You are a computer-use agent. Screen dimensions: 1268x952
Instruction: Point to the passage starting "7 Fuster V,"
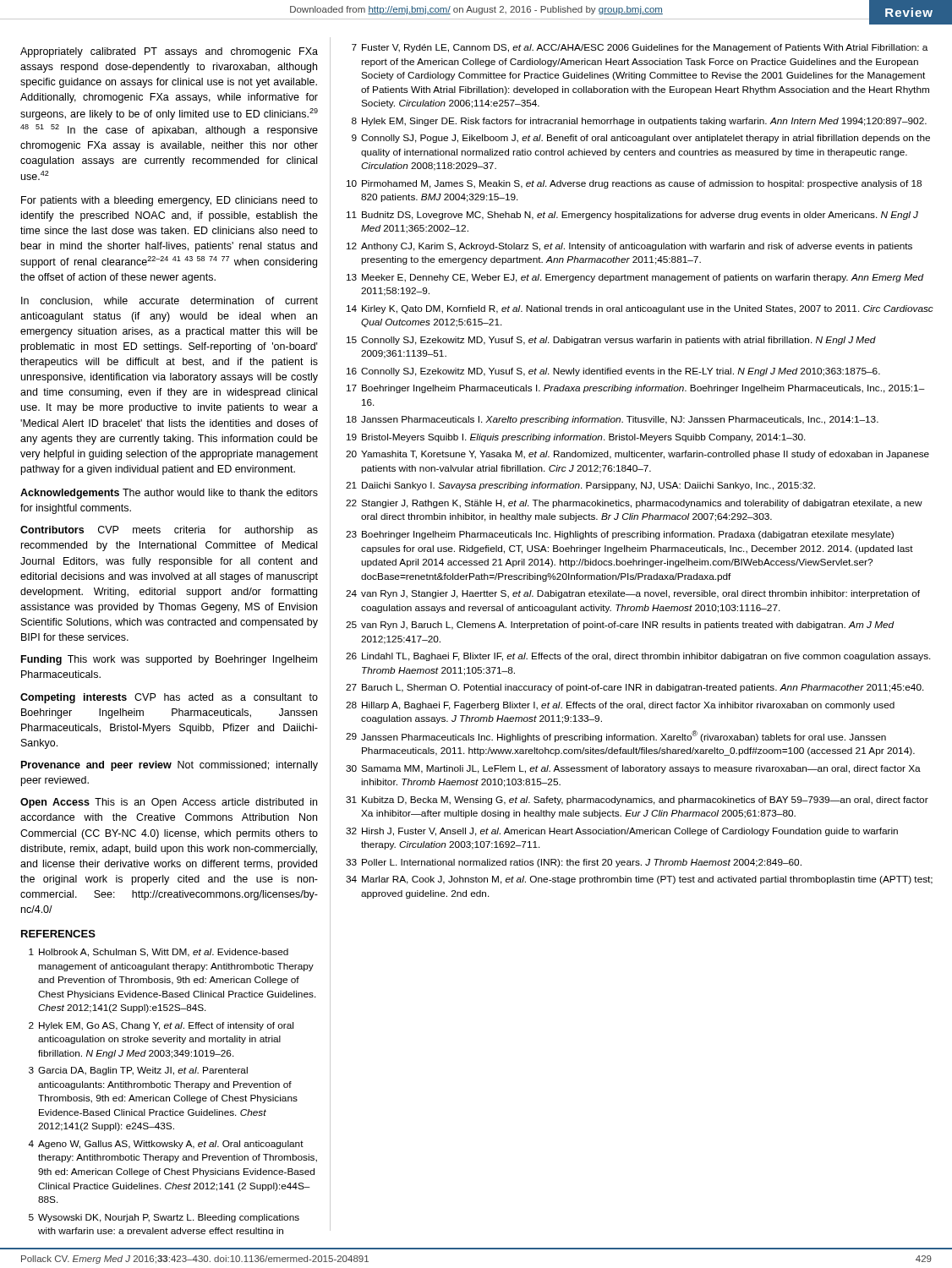(639, 76)
